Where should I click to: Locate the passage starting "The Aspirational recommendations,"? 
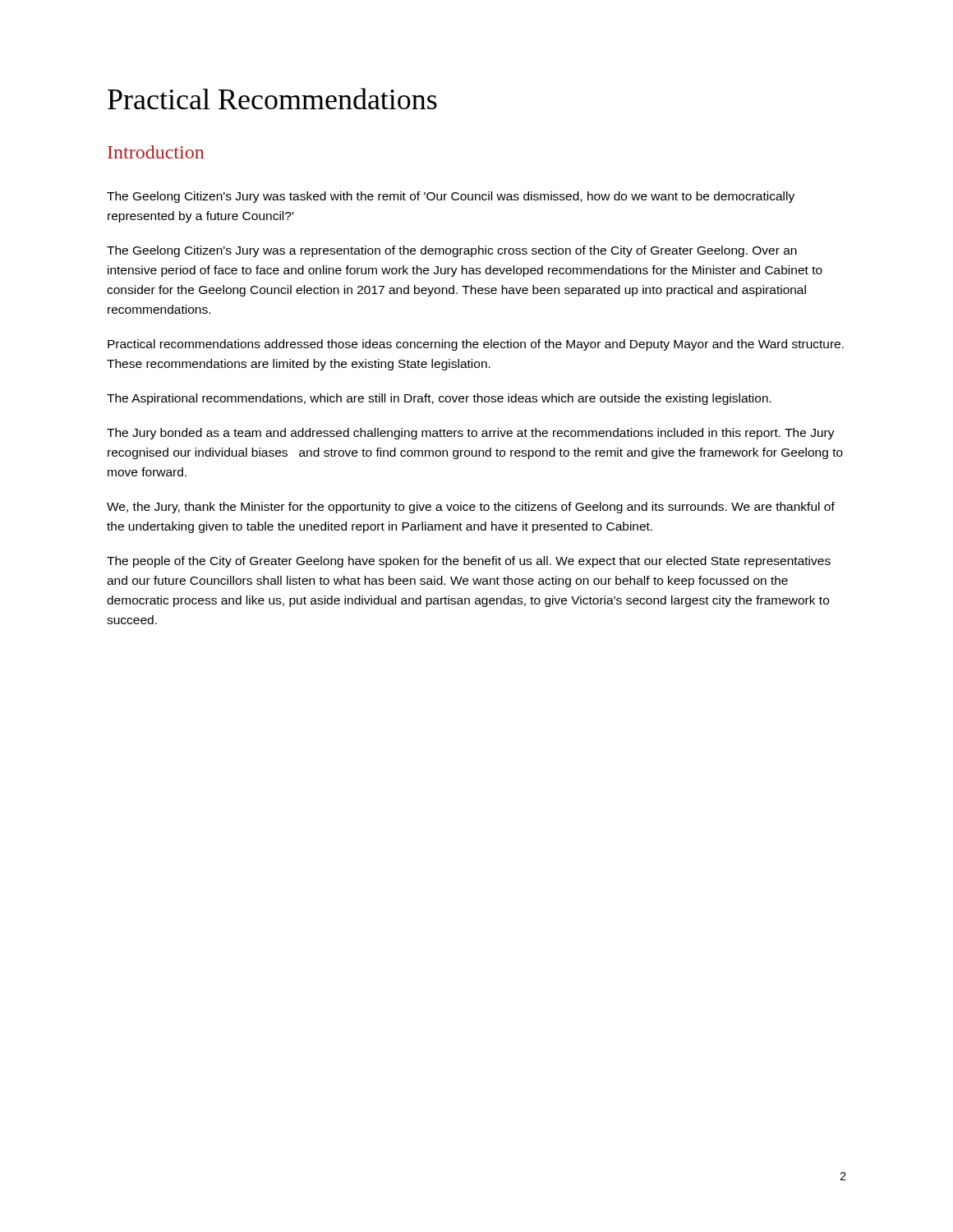click(476, 398)
